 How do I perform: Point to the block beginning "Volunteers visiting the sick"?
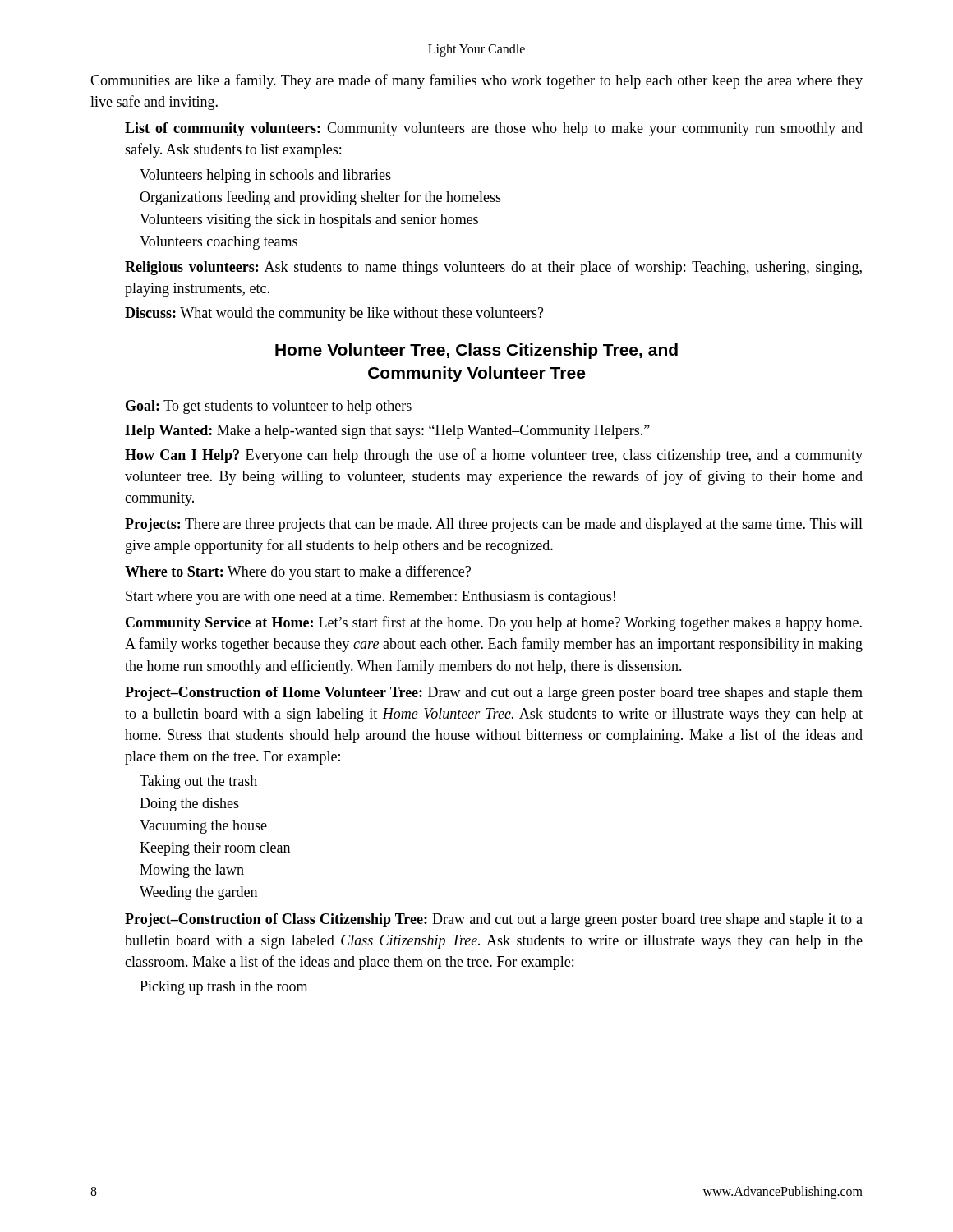309,219
